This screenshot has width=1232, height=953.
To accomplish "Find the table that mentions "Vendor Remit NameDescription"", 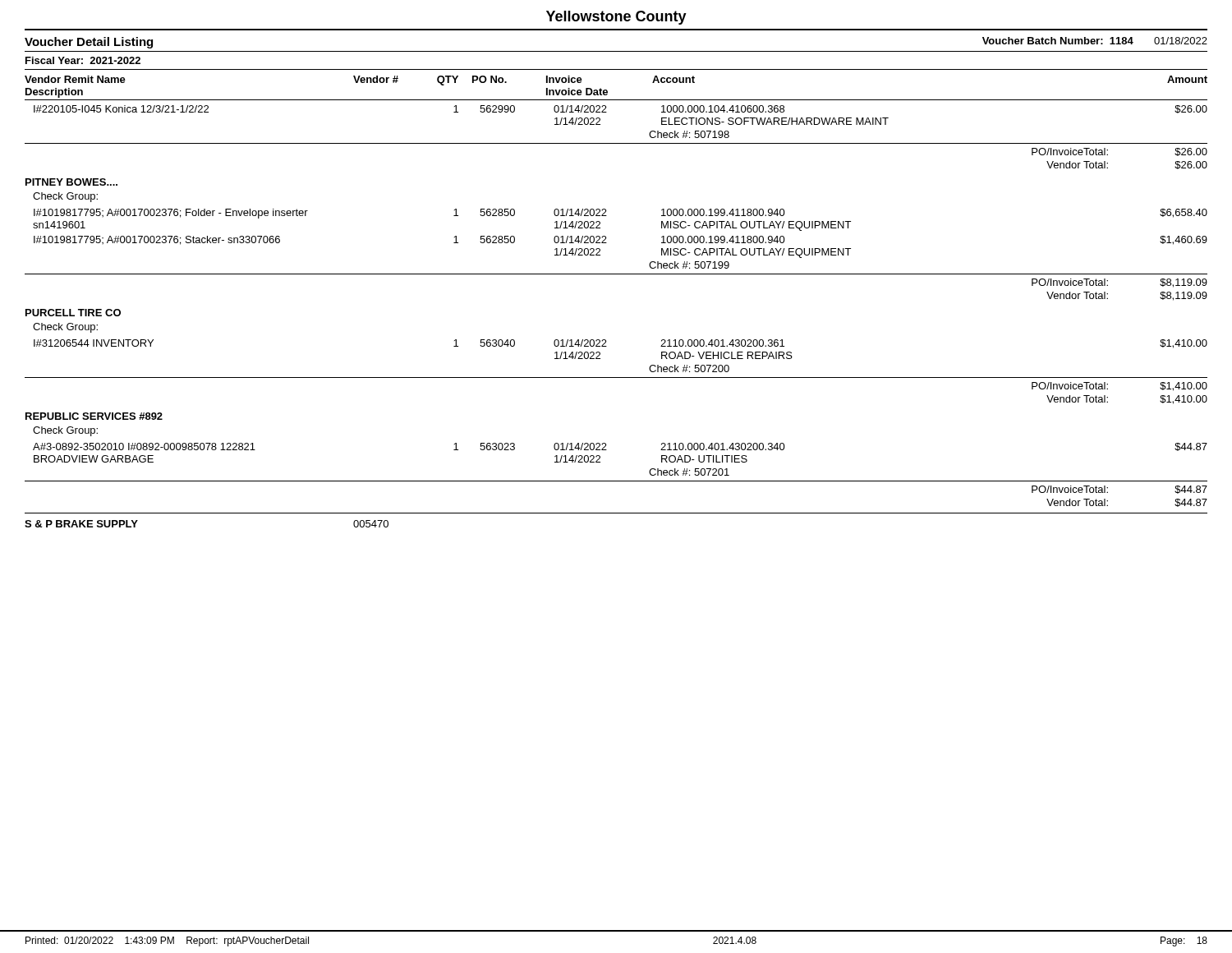I will click(x=616, y=301).
